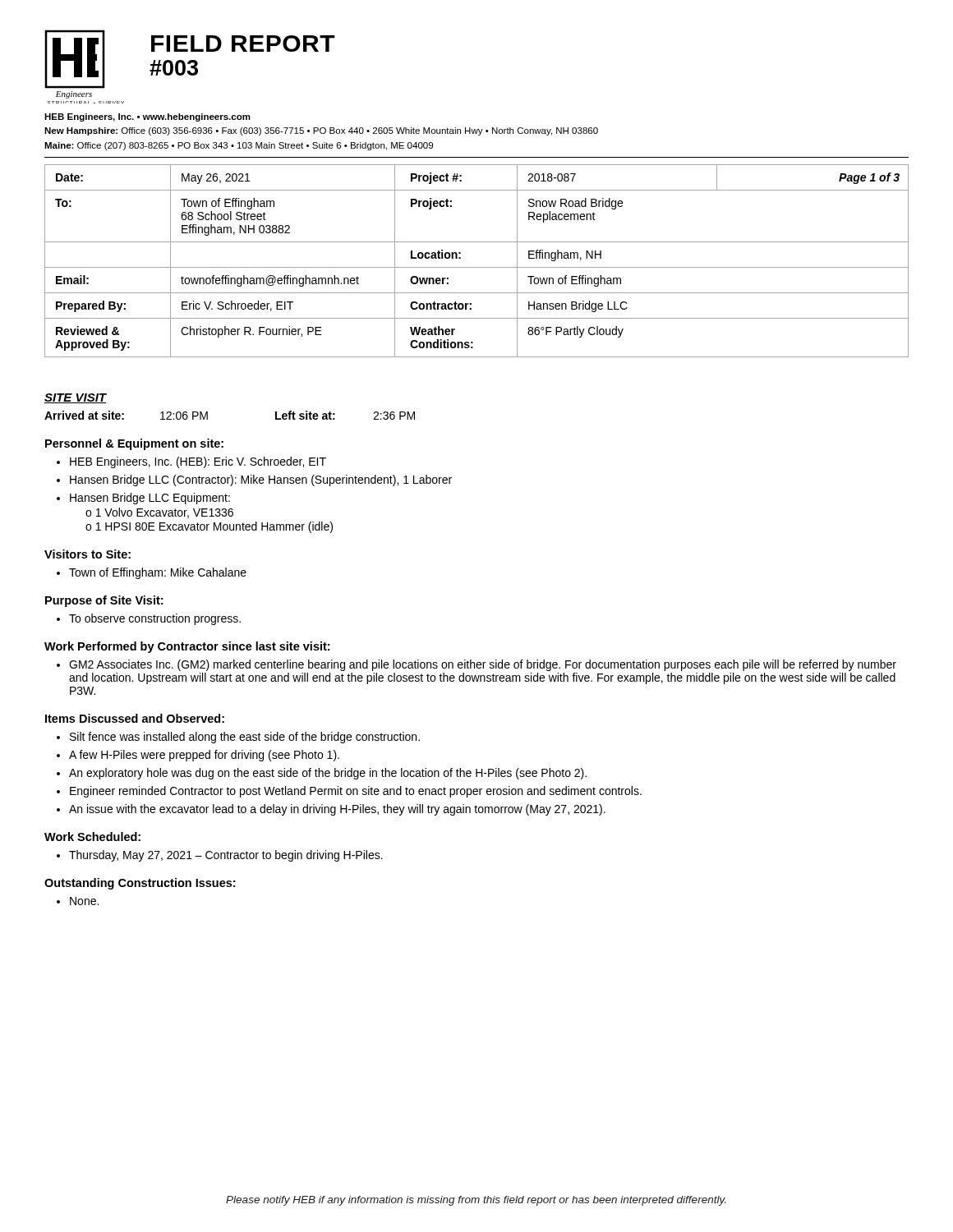The width and height of the screenshot is (953, 1232).
Task: Where is the passage that starts "An issue with the excavator"?
Action: point(476,809)
